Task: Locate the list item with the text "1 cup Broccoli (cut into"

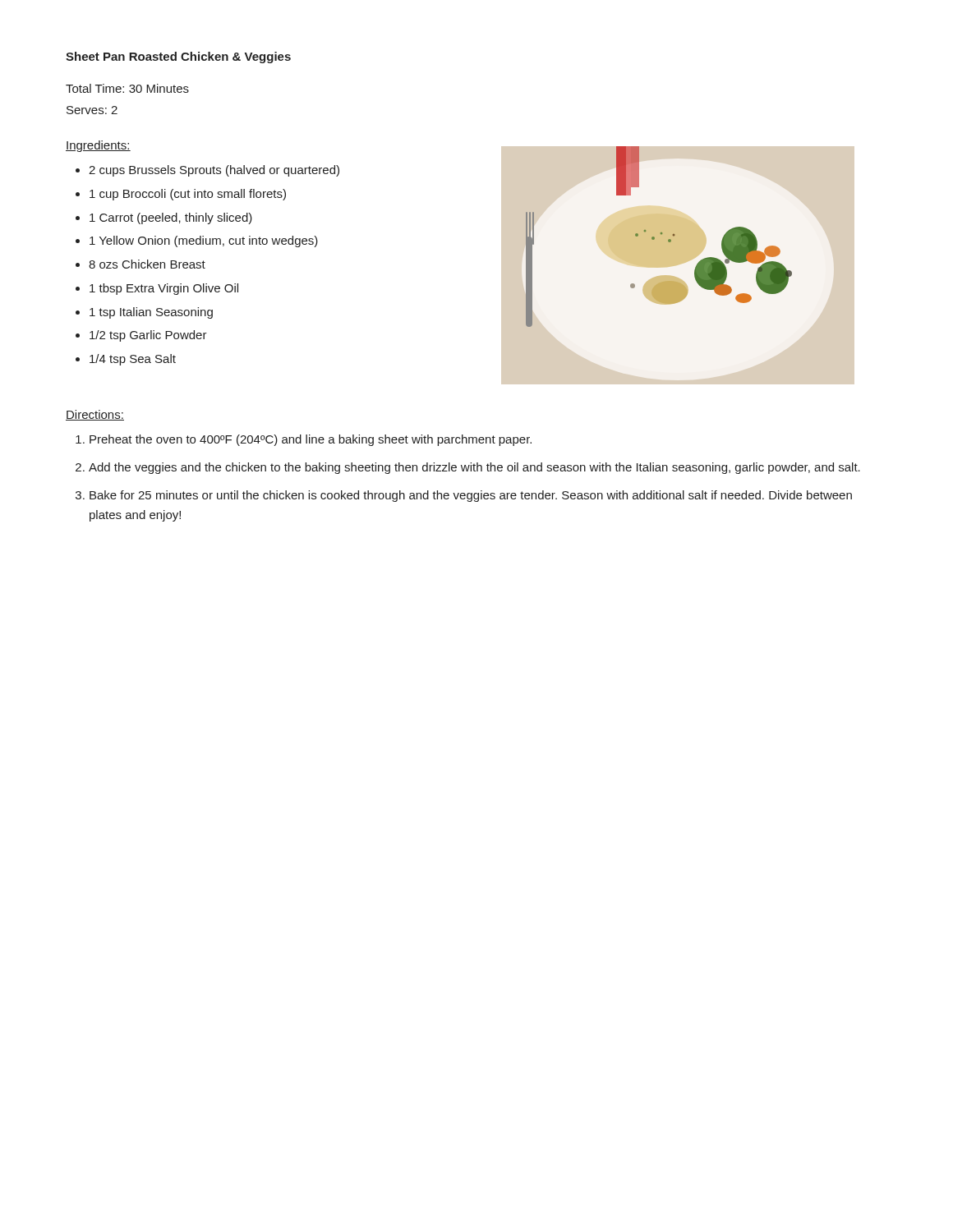Action: click(x=188, y=193)
